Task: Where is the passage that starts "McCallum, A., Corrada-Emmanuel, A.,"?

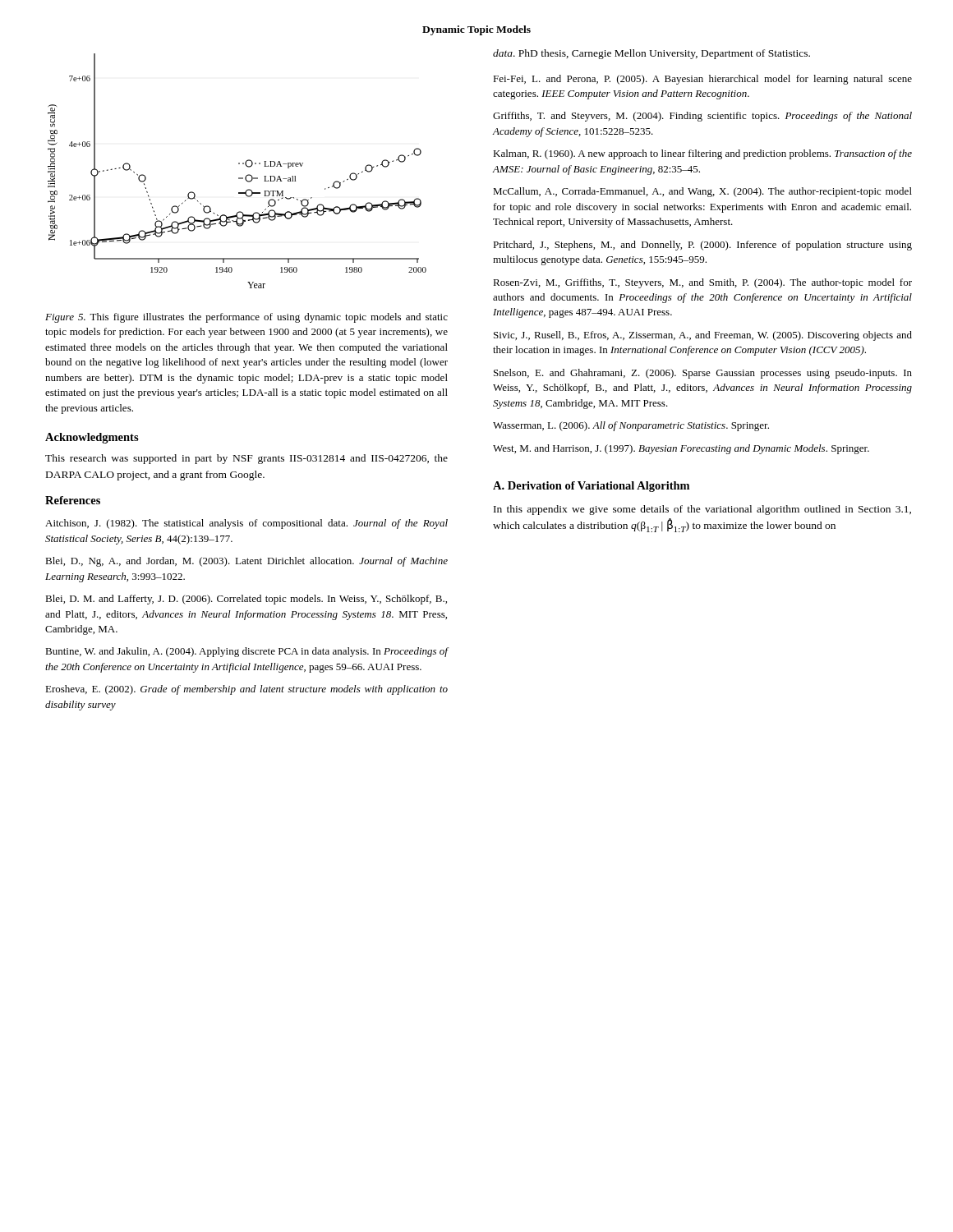Action: (702, 206)
